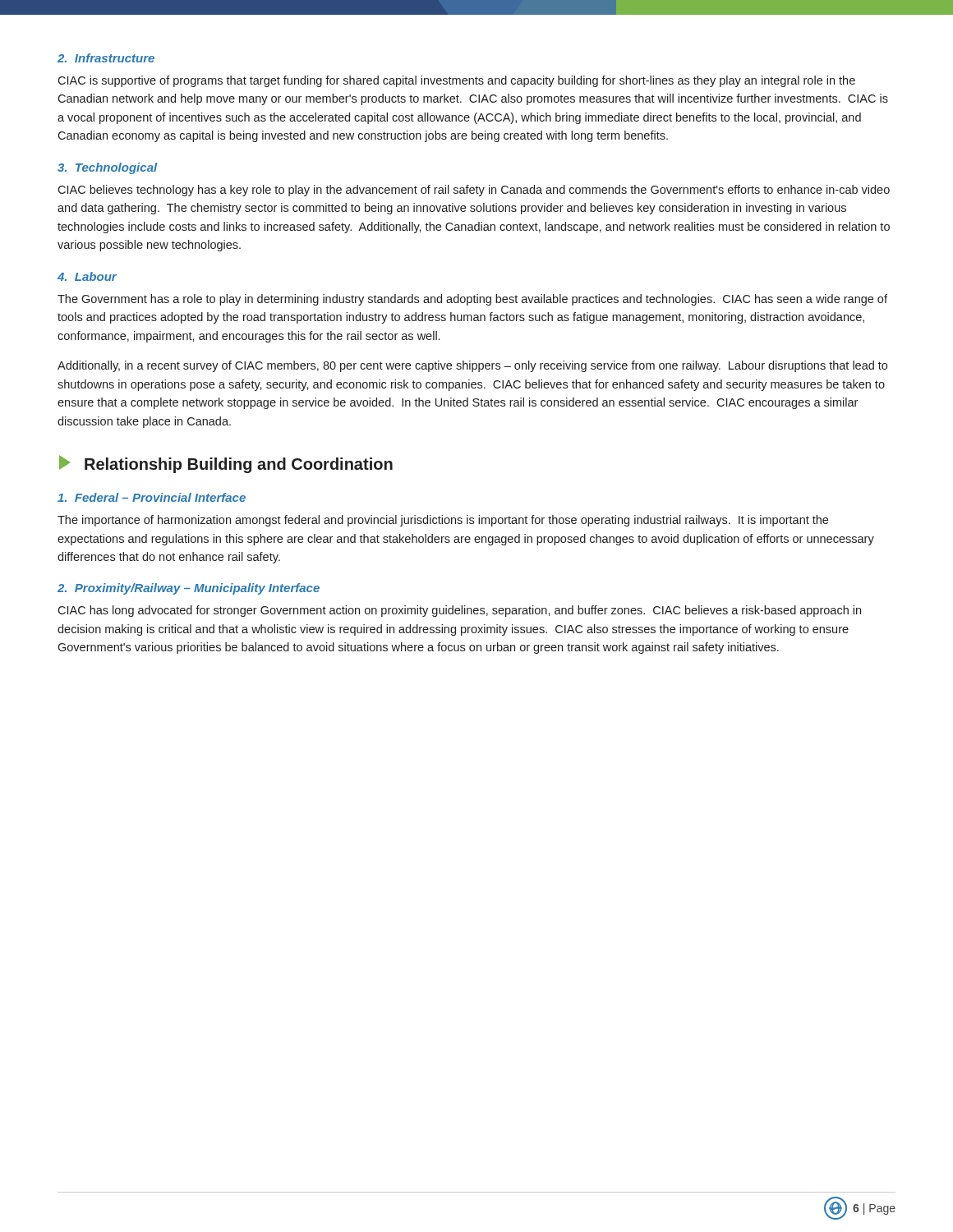Where does it say "3. Technological"?
953x1232 pixels.
coord(107,167)
